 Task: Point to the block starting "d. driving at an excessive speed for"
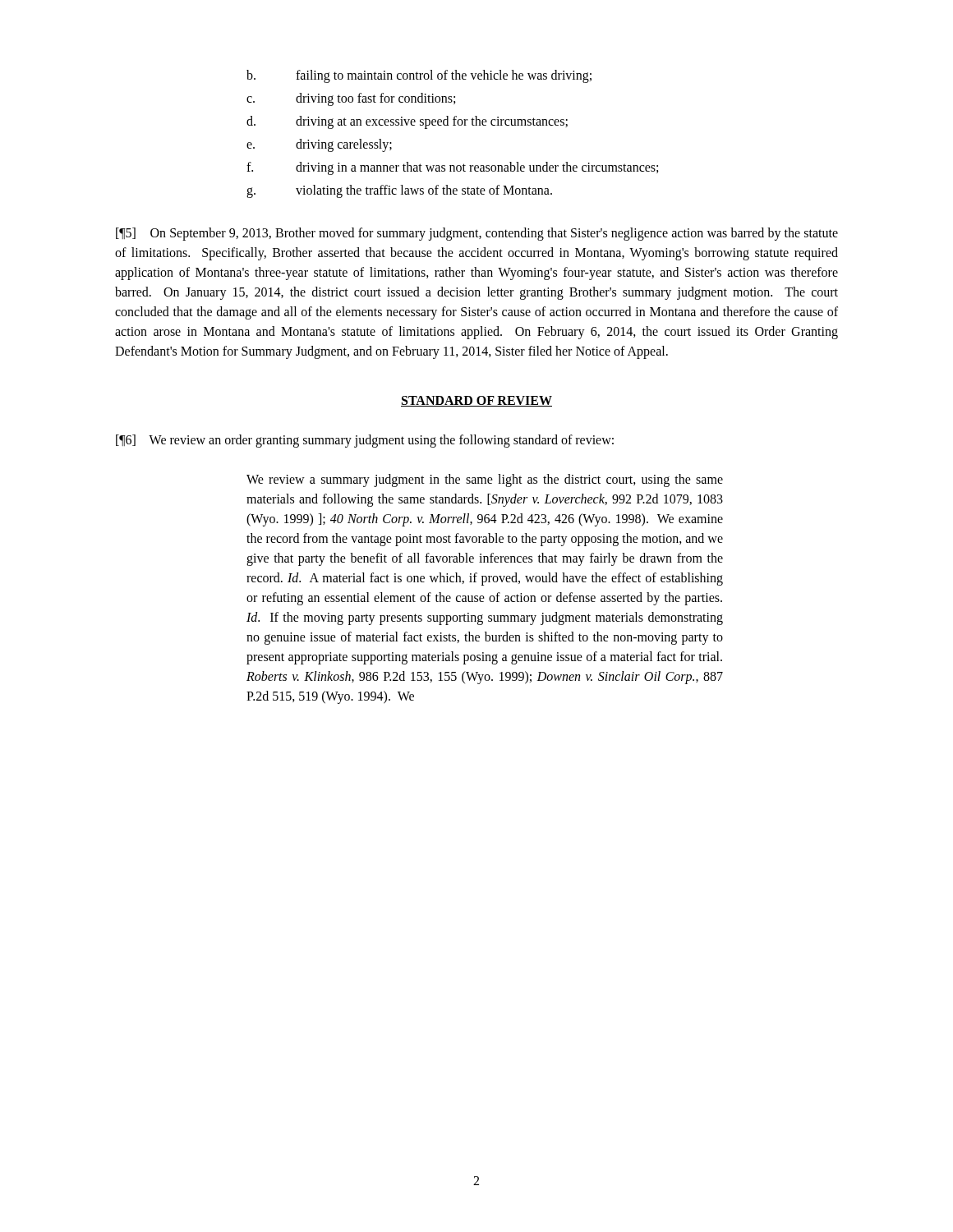click(x=509, y=122)
